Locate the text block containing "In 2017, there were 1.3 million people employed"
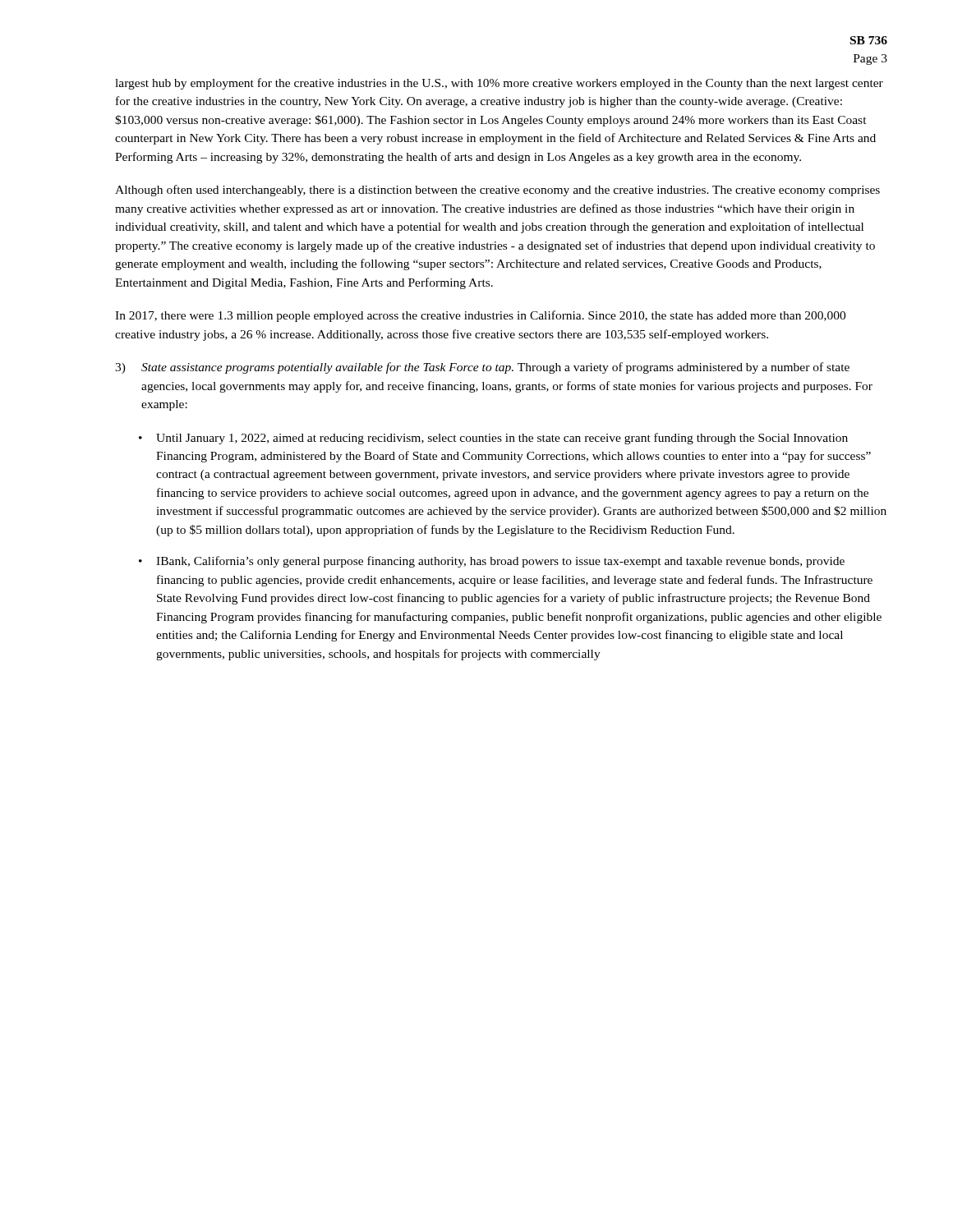The height and width of the screenshot is (1232, 953). pos(481,324)
